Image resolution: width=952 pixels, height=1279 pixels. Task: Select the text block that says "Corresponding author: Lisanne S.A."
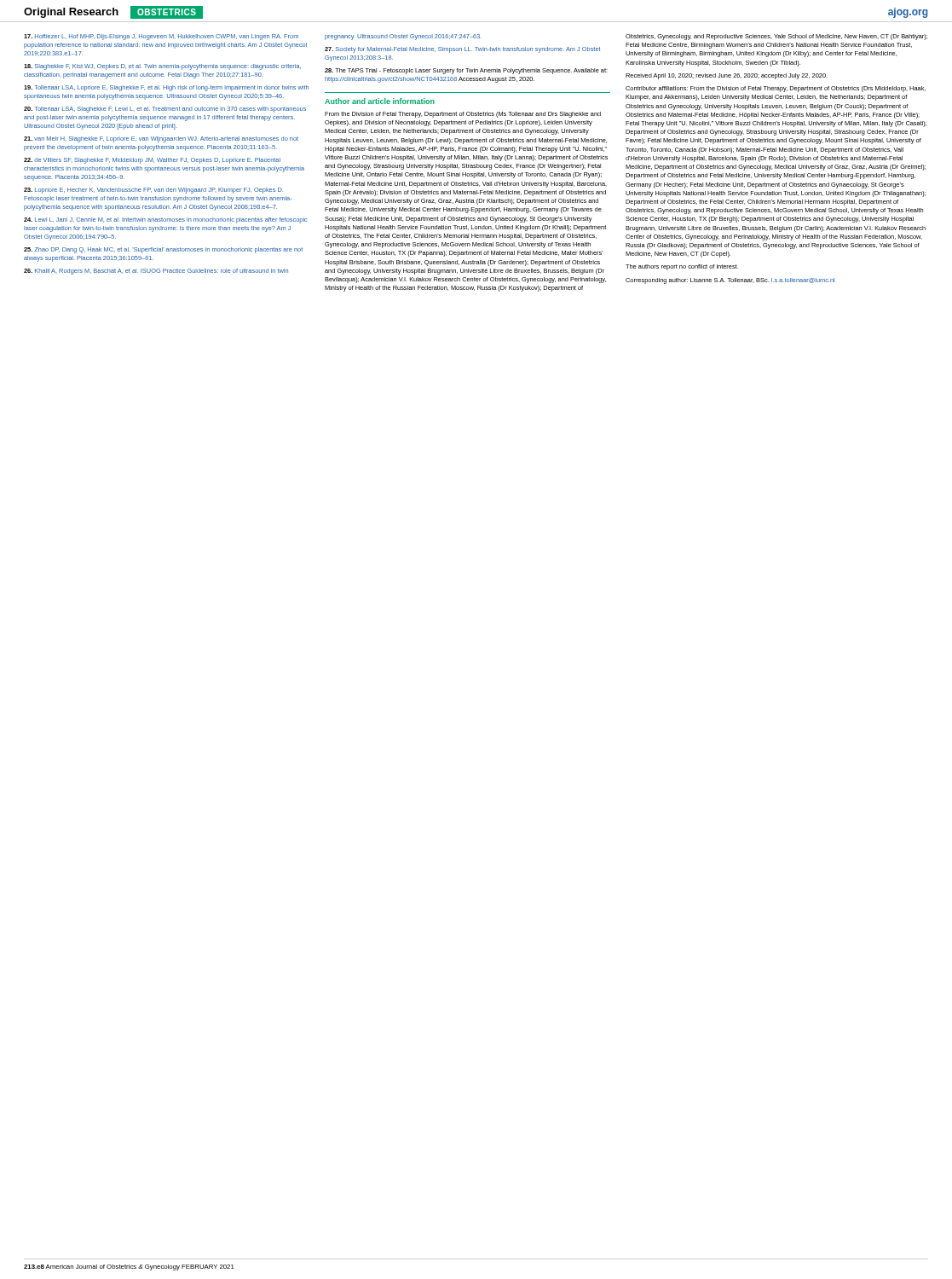pyautogui.click(x=730, y=280)
